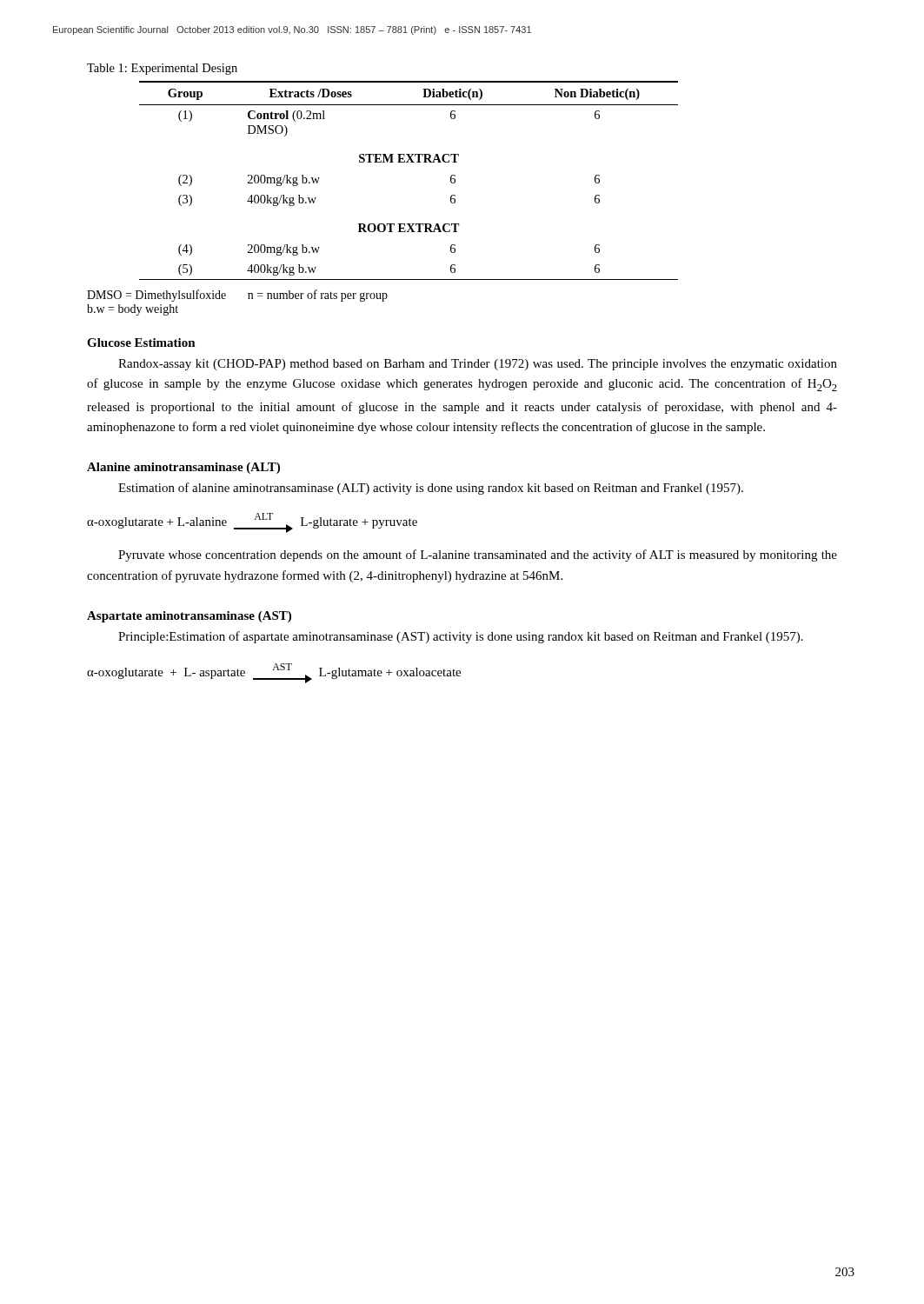Click on the passage starting "Alanine aminotransaminase (ALT)"

click(184, 467)
